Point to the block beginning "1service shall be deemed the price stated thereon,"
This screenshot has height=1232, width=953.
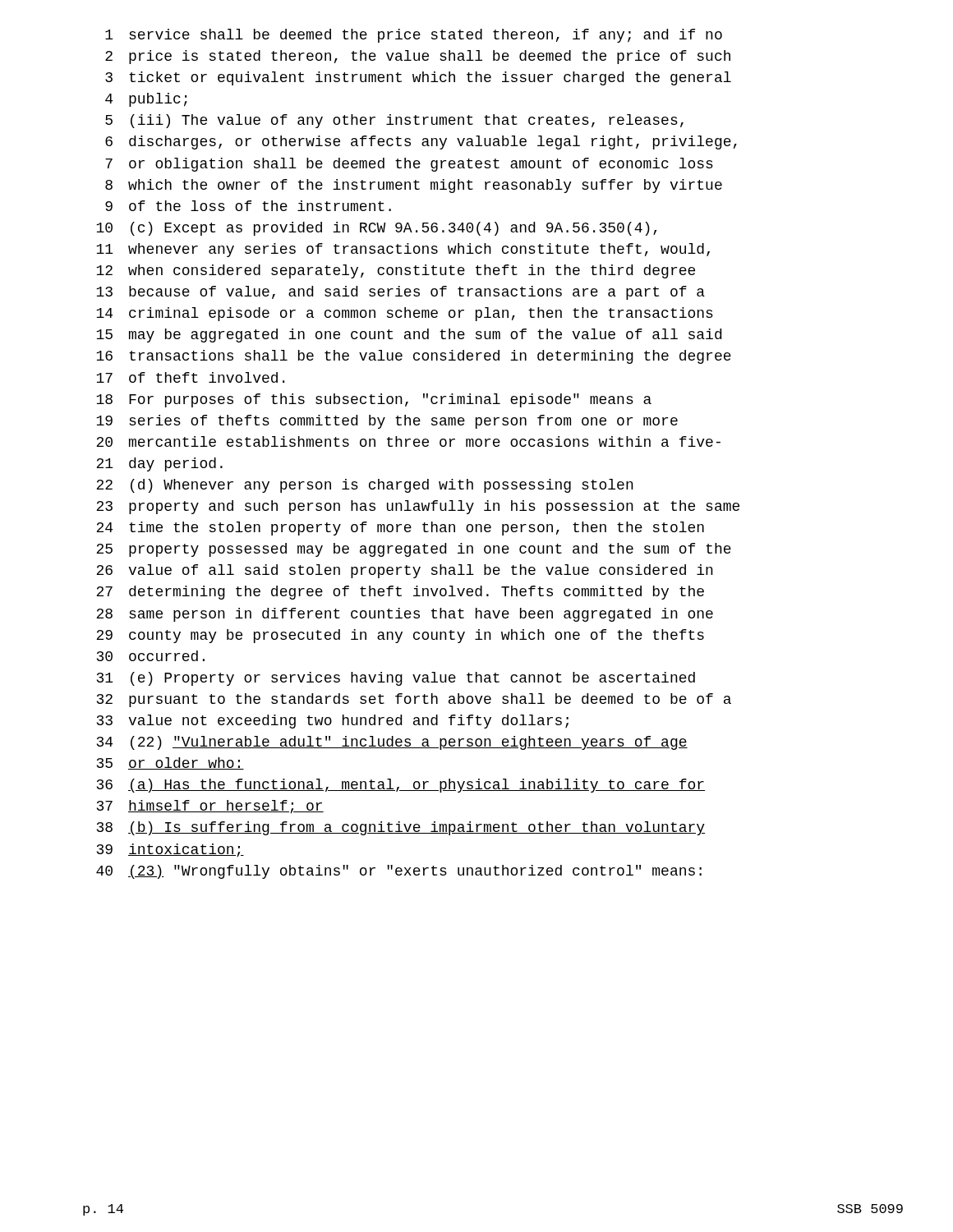pos(493,68)
